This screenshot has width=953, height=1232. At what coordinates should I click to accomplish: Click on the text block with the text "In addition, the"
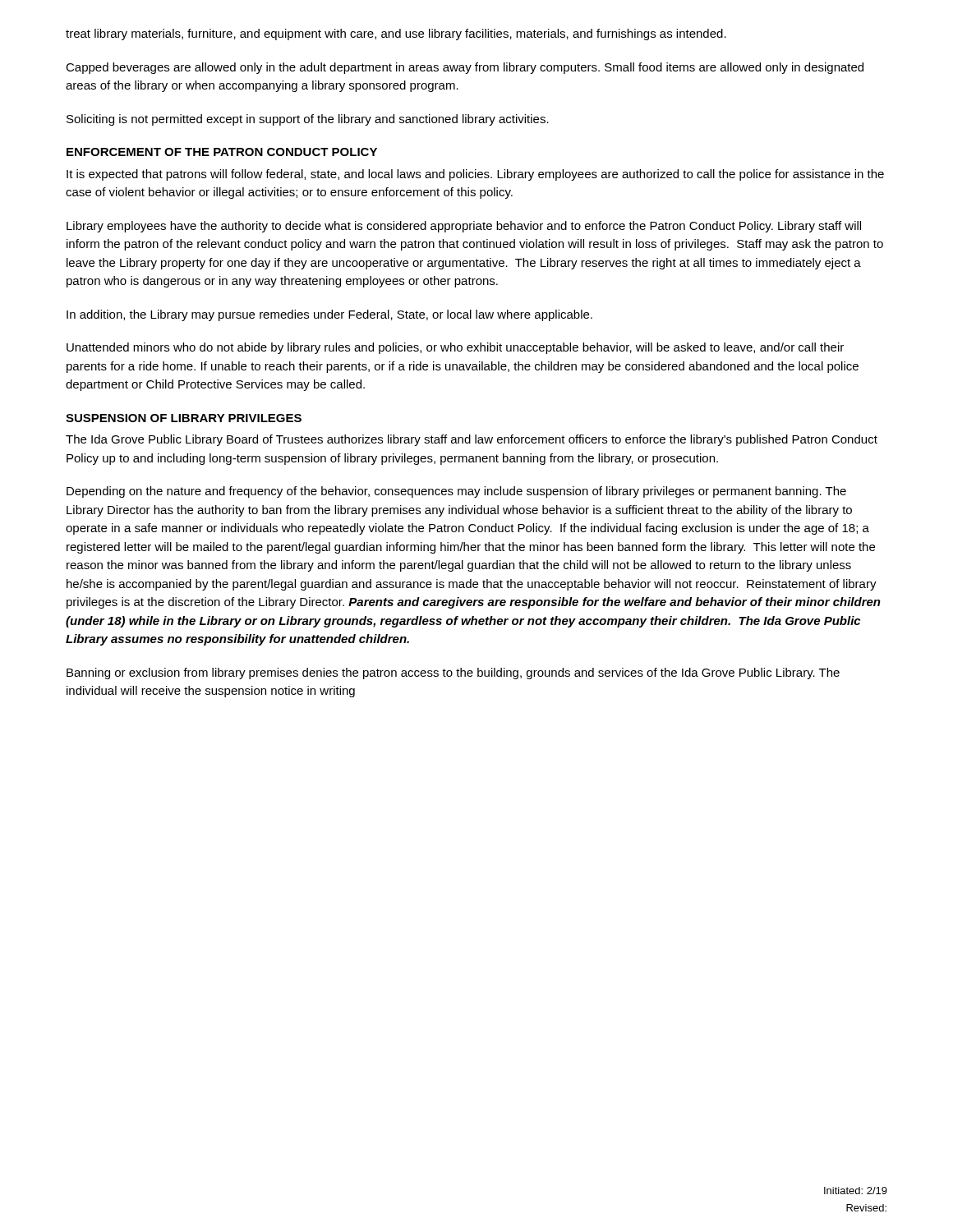pos(329,314)
